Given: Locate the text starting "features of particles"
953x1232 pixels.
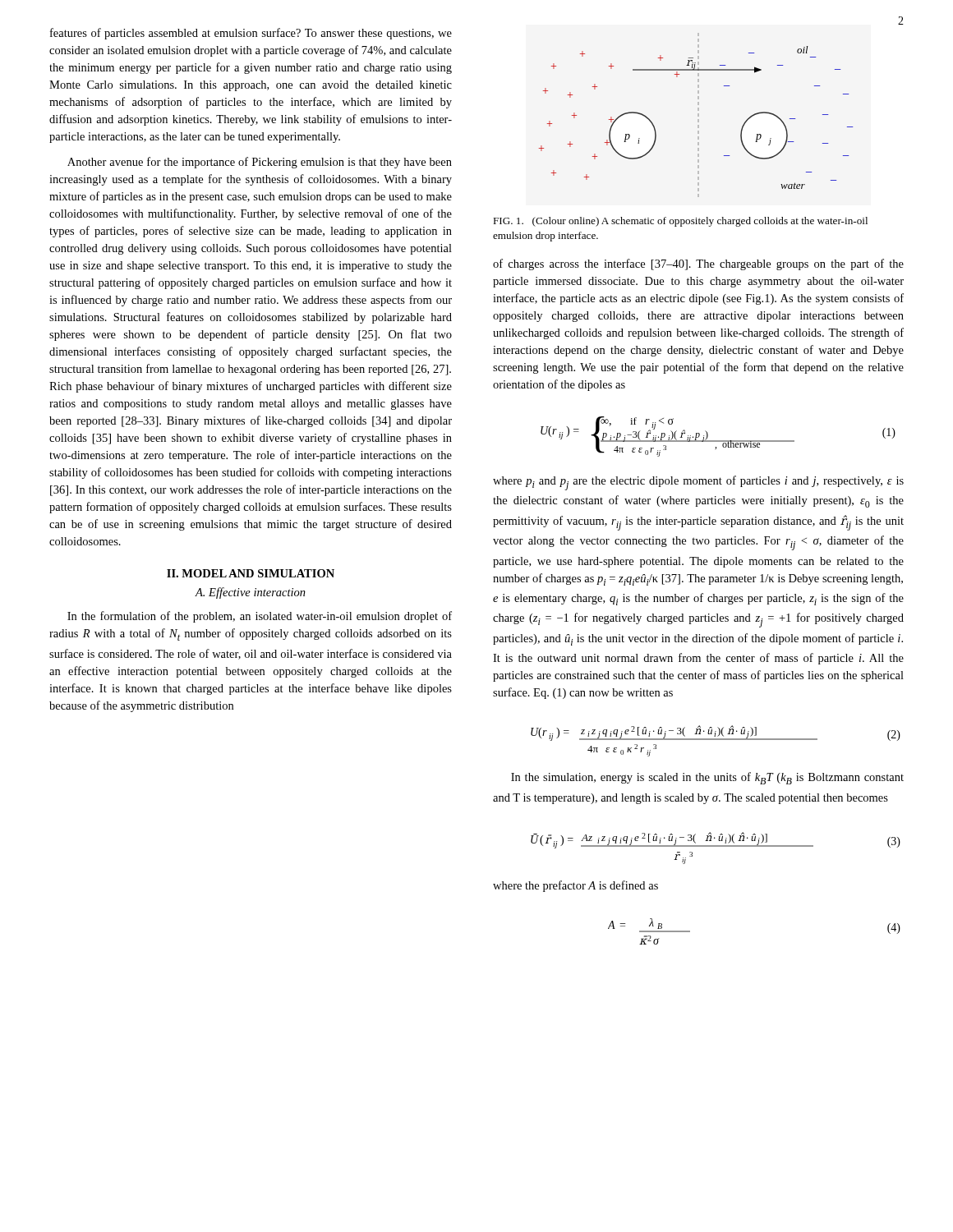Looking at the screenshot, I should 251,85.
